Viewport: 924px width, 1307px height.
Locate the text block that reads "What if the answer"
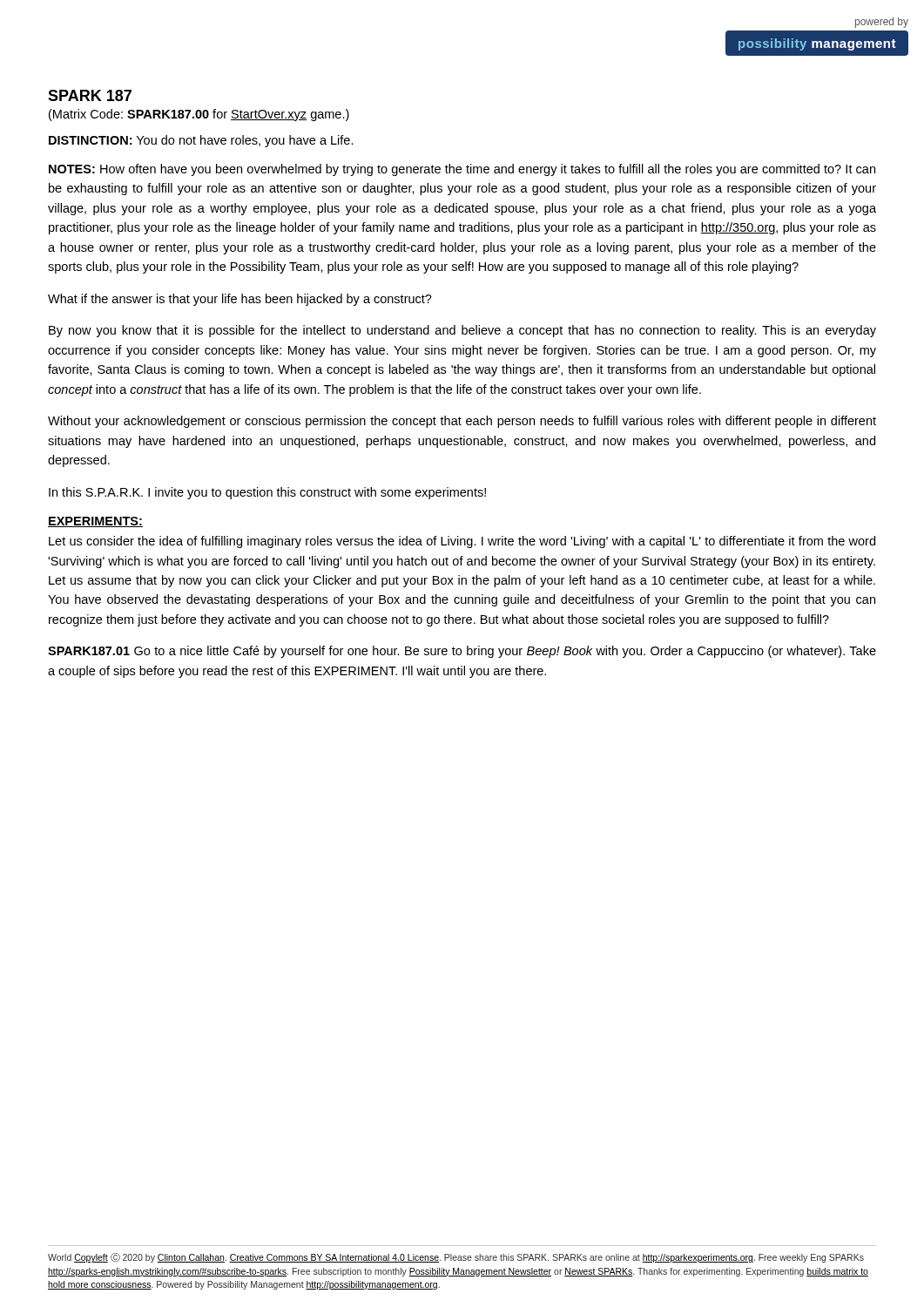coord(240,299)
